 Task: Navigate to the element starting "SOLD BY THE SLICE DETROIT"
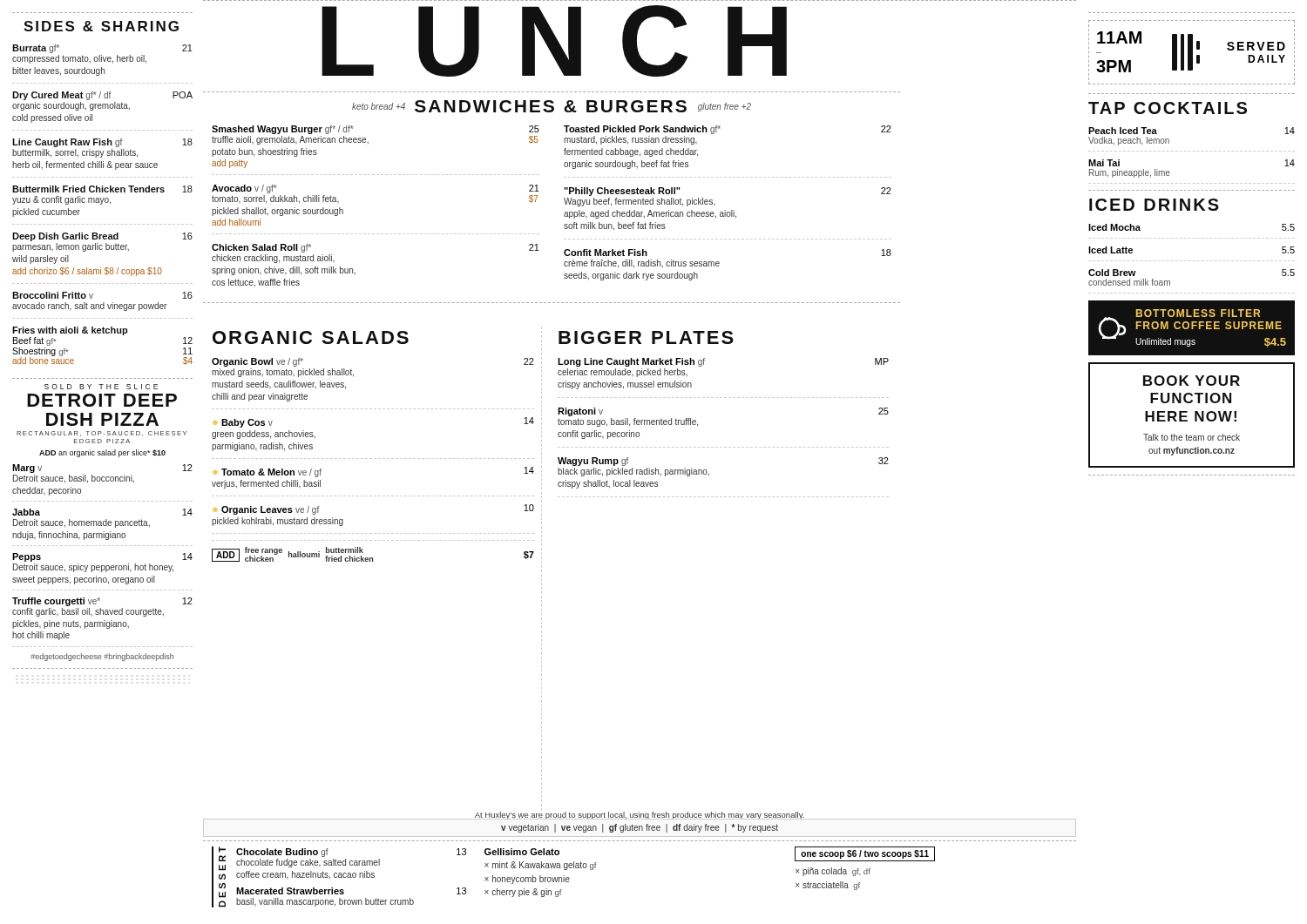tap(102, 420)
